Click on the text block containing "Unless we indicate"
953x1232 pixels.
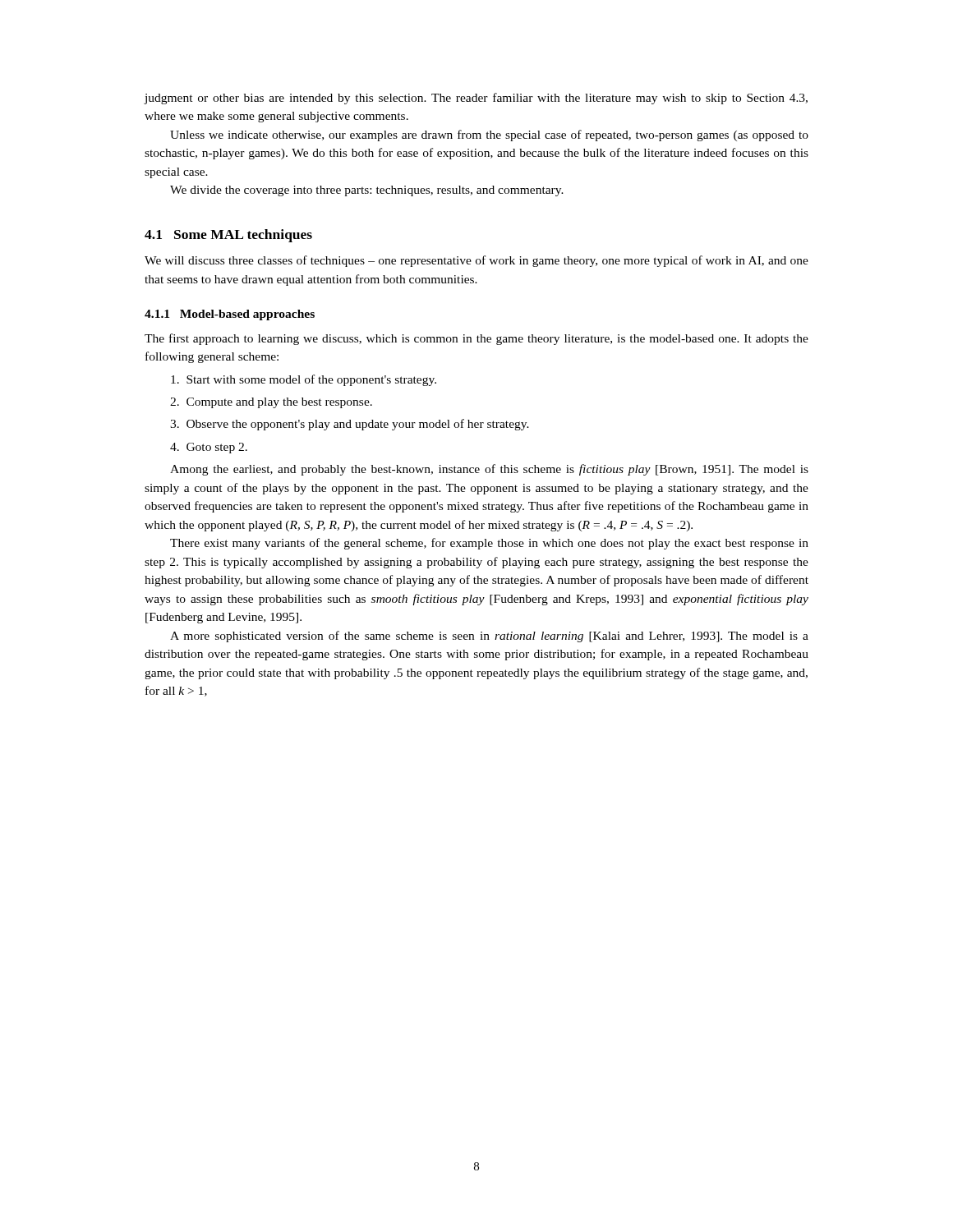[476, 153]
